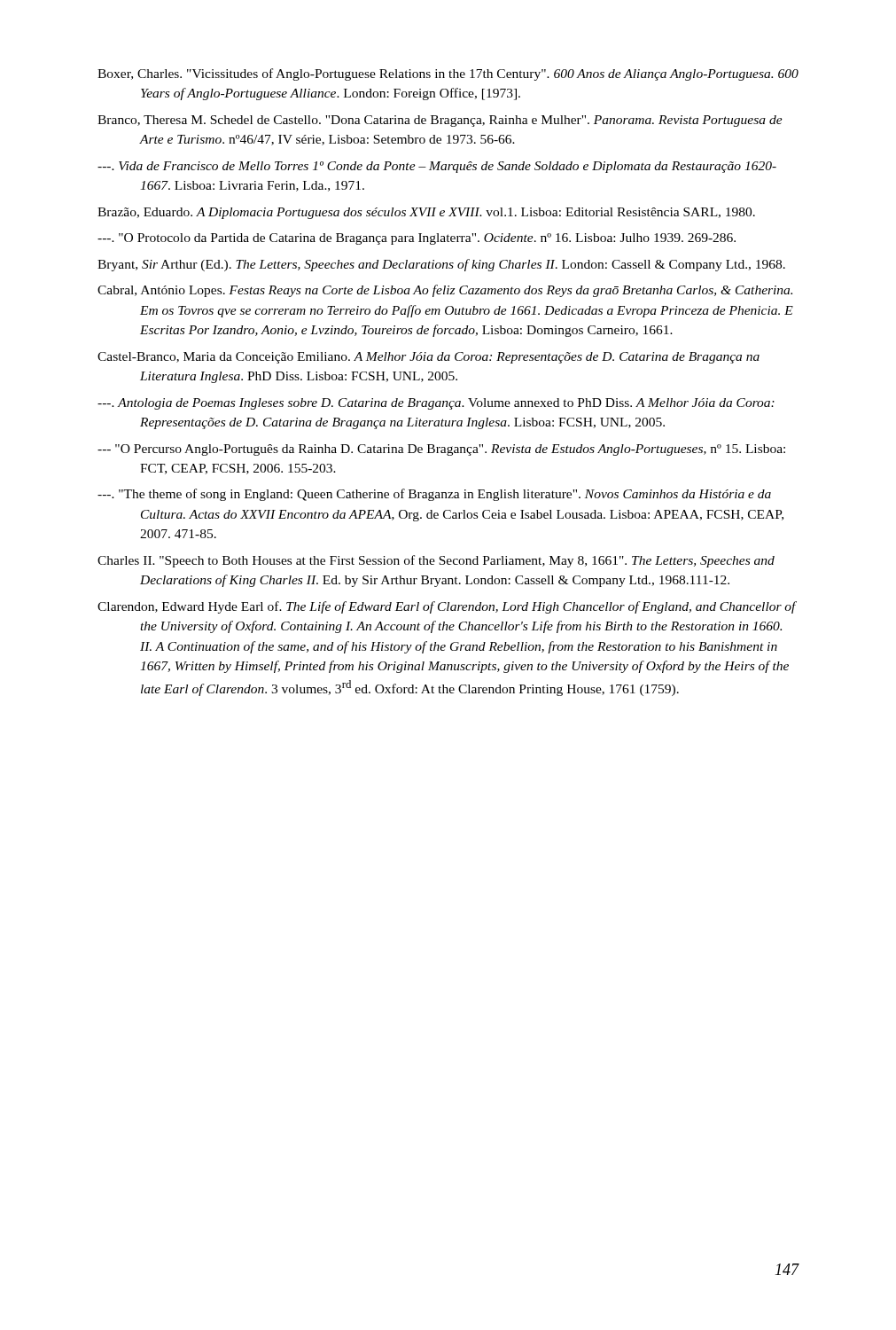Navigate to the element starting "Branco, Theresa M. Schedel de"
896x1330 pixels.
pyautogui.click(x=440, y=129)
